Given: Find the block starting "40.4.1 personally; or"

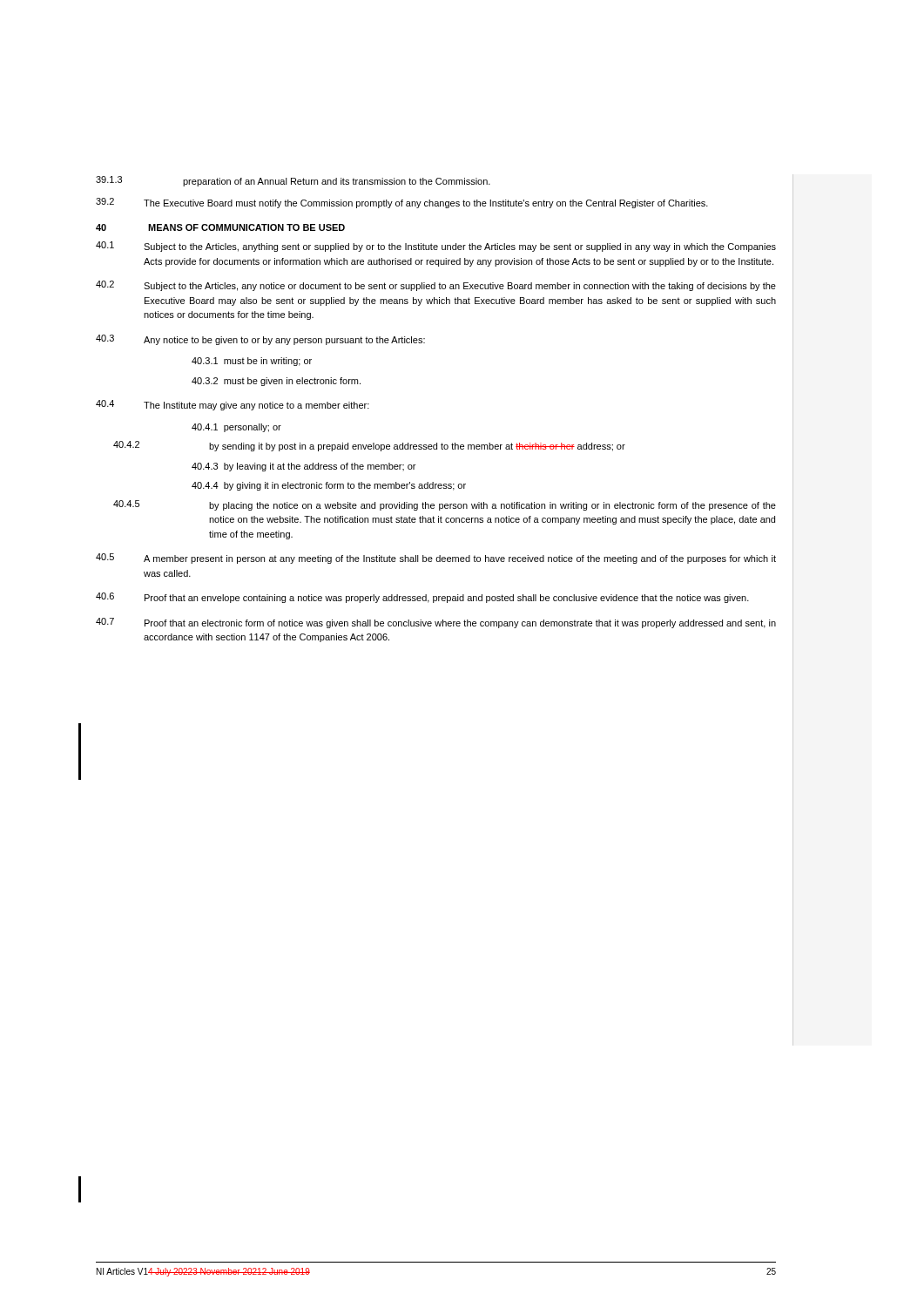Looking at the screenshot, I should click(x=236, y=426).
